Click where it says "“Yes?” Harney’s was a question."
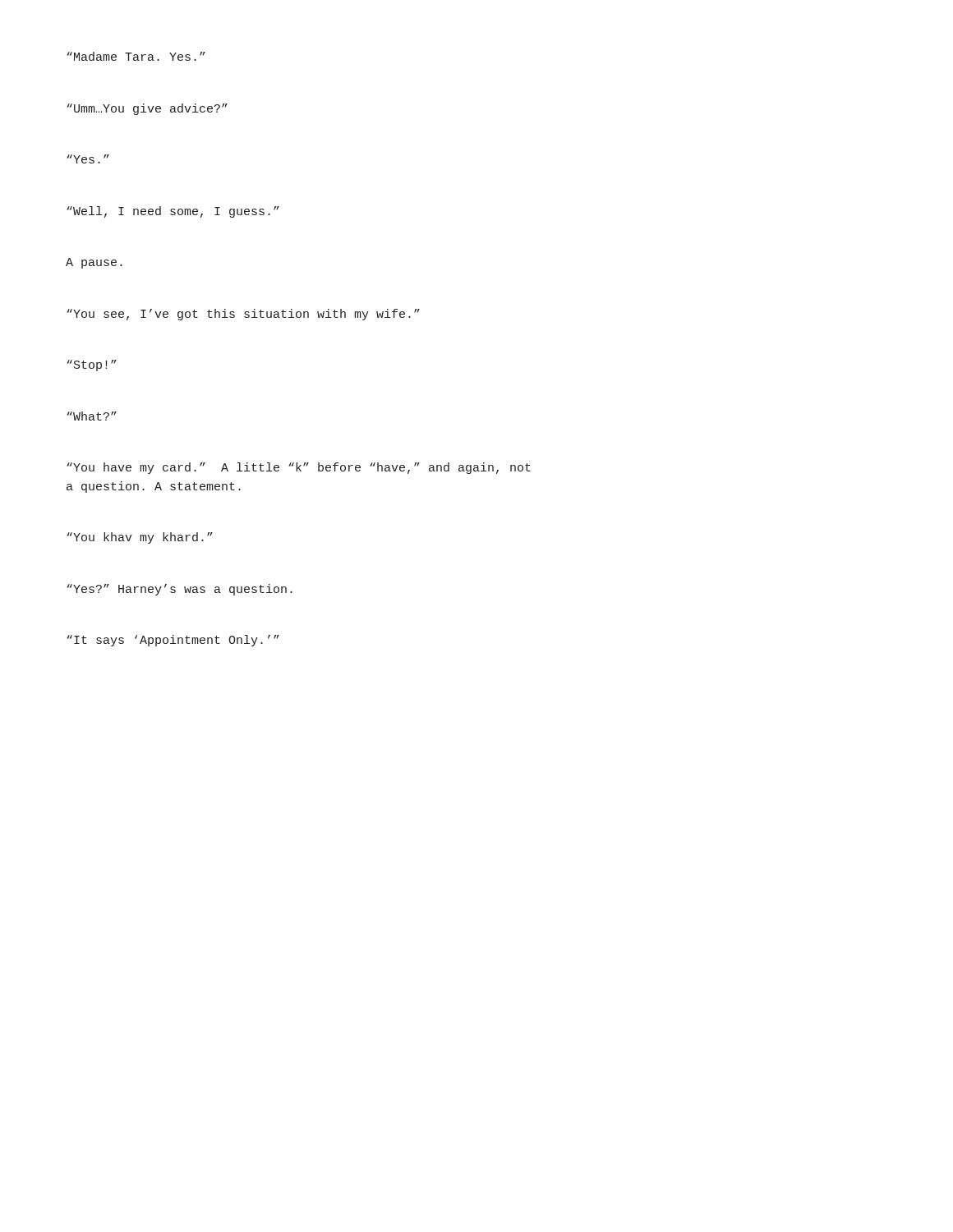This screenshot has height=1232, width=953. (x=180, y=590)
